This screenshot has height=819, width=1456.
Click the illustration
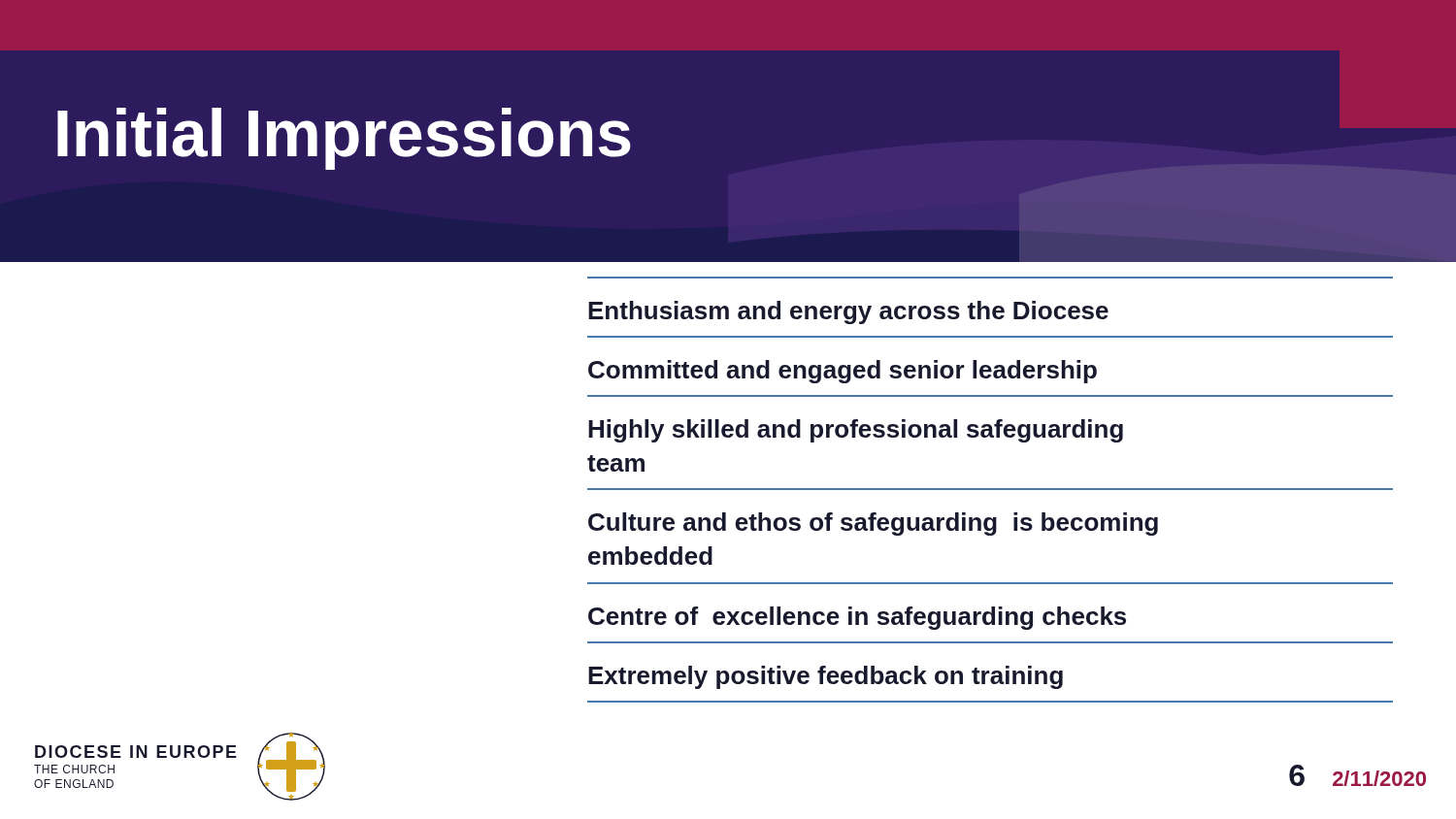(x=728, y=131)
